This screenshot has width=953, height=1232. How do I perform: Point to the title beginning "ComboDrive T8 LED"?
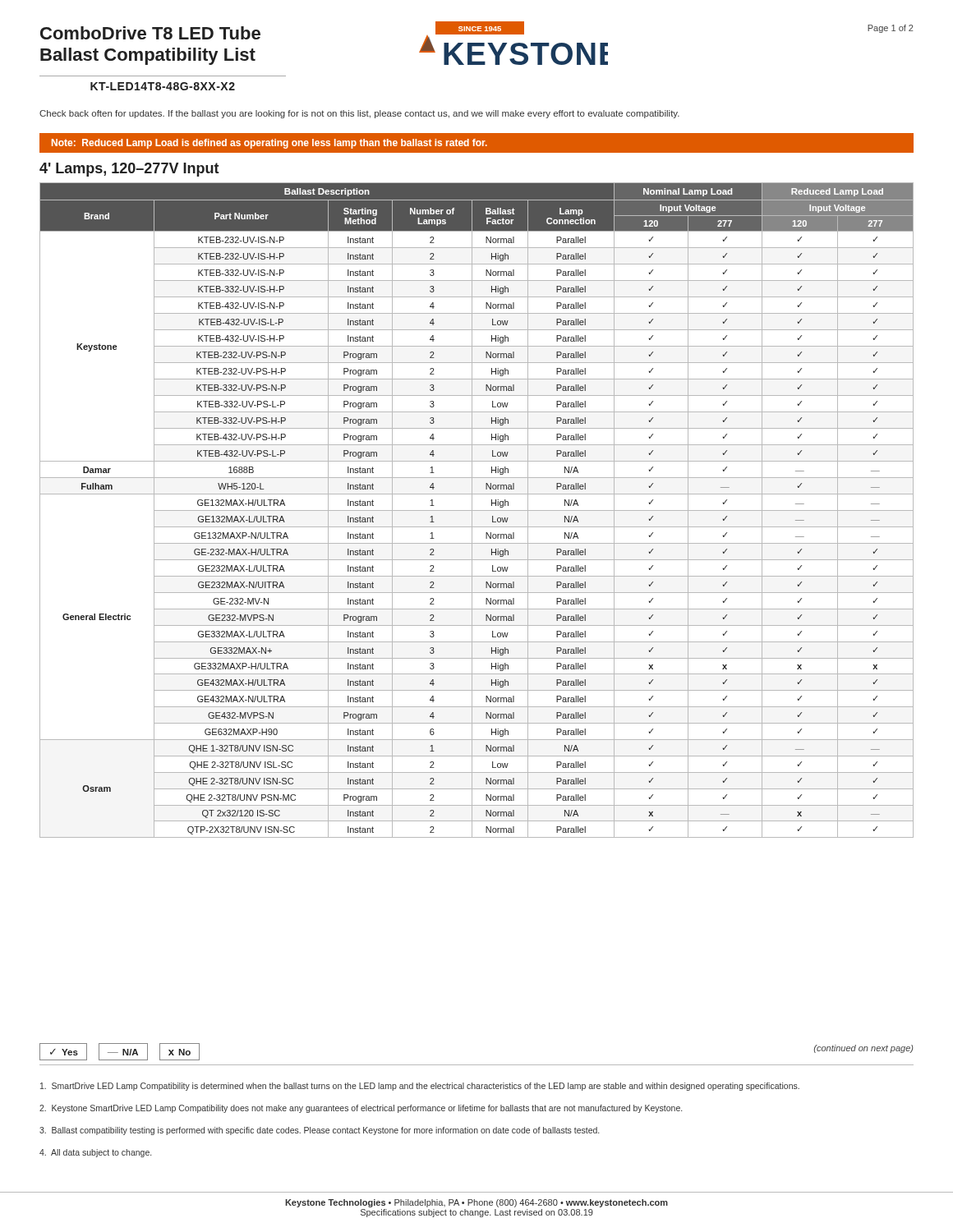[x=150, y=45]
